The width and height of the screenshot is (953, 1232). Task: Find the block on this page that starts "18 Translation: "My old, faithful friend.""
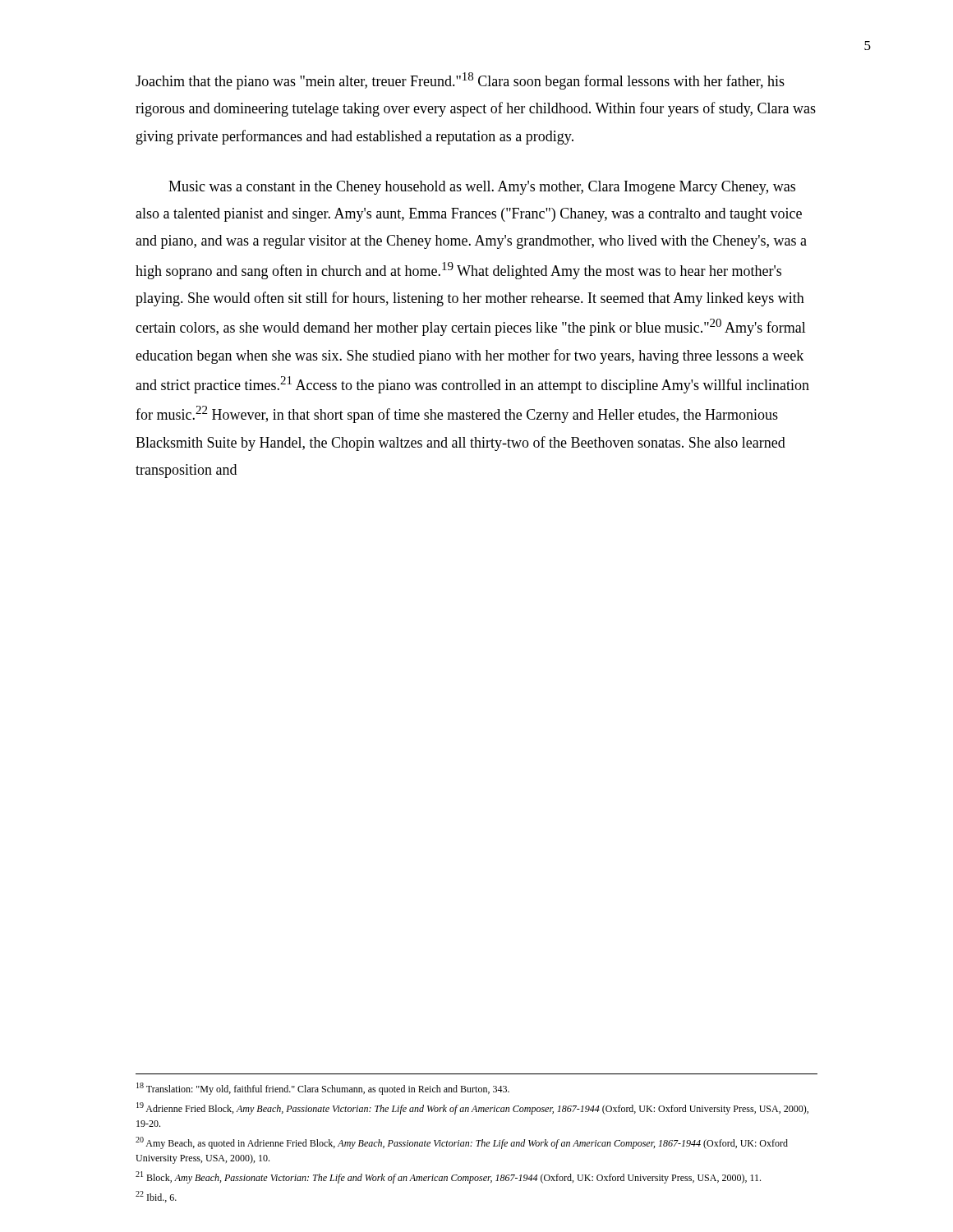(x=323, y=1088)
